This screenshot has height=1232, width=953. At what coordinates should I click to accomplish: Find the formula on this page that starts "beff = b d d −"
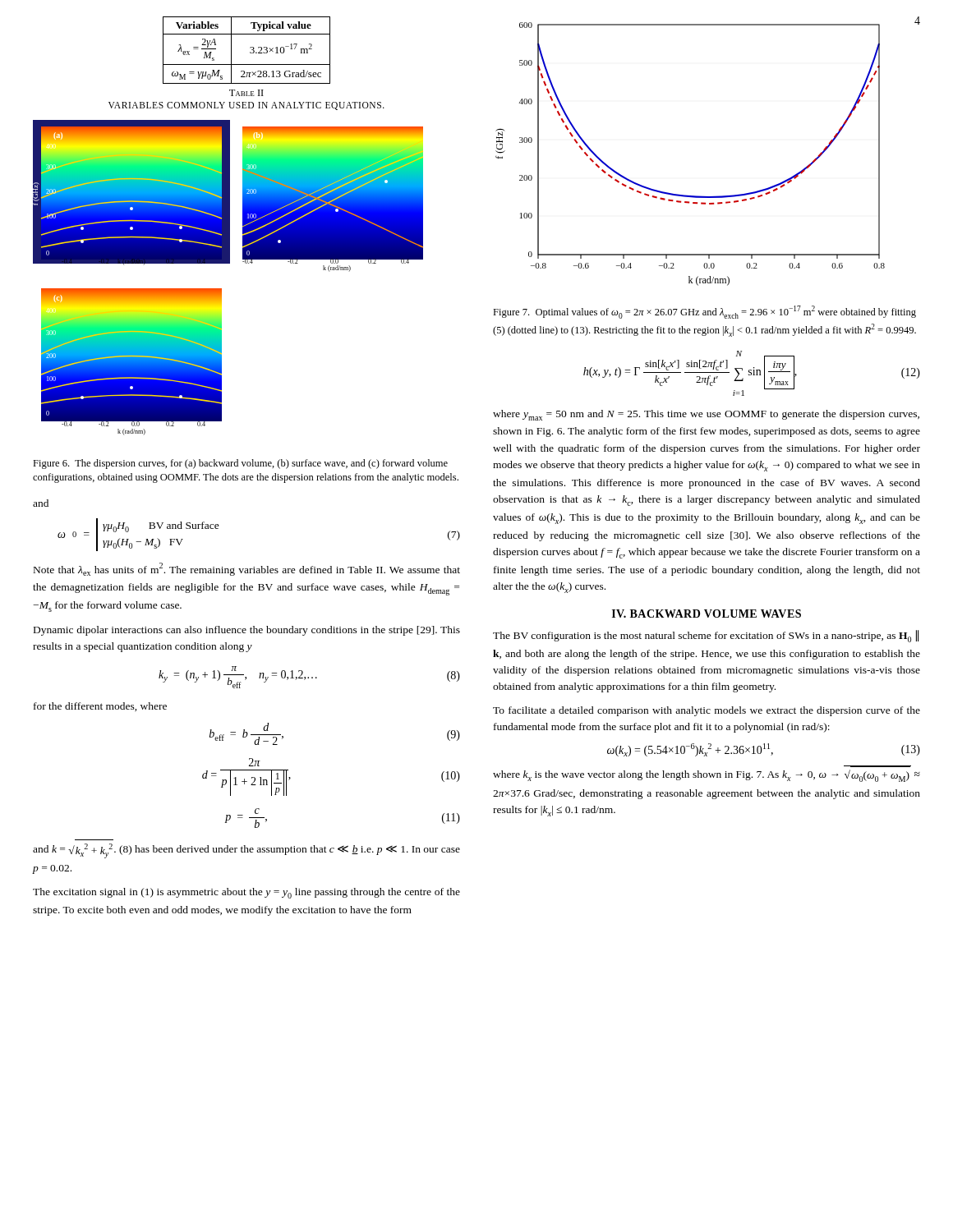(x=263, y=735)
